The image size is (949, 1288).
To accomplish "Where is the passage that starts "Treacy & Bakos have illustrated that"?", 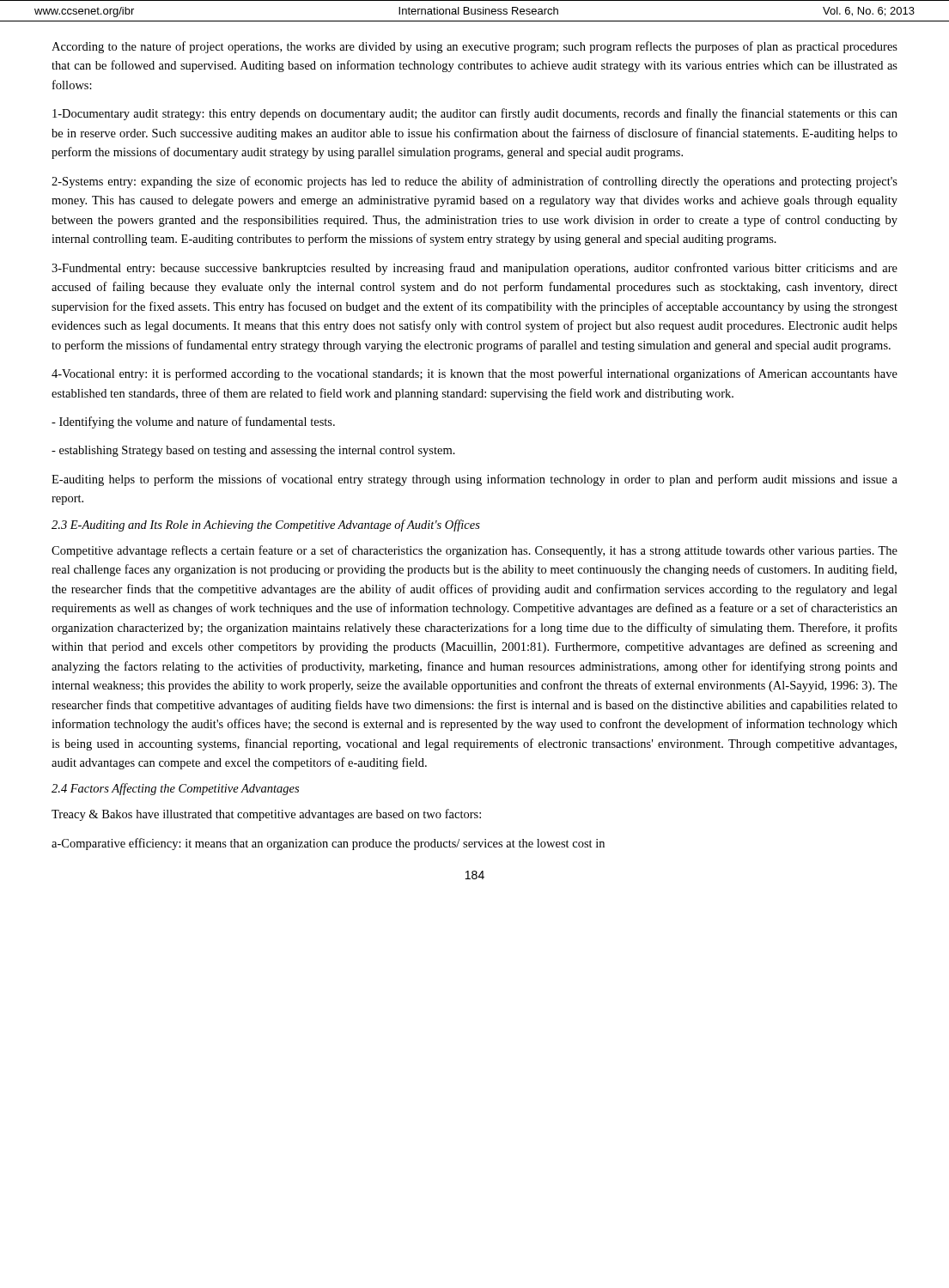I will point(267,814).
